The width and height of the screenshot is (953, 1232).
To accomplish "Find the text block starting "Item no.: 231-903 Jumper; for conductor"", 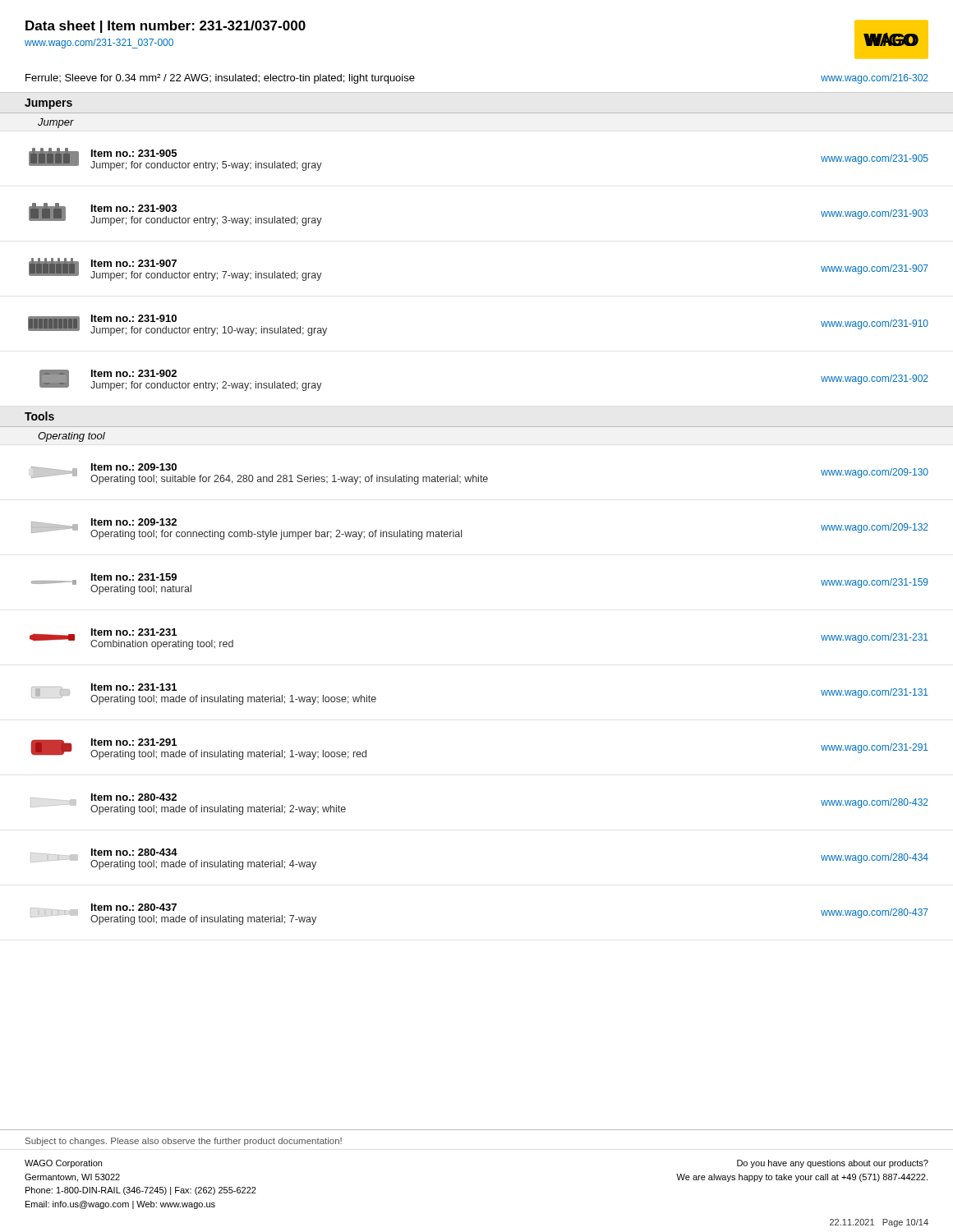I will pyautogui.click(x=210, y=218).
